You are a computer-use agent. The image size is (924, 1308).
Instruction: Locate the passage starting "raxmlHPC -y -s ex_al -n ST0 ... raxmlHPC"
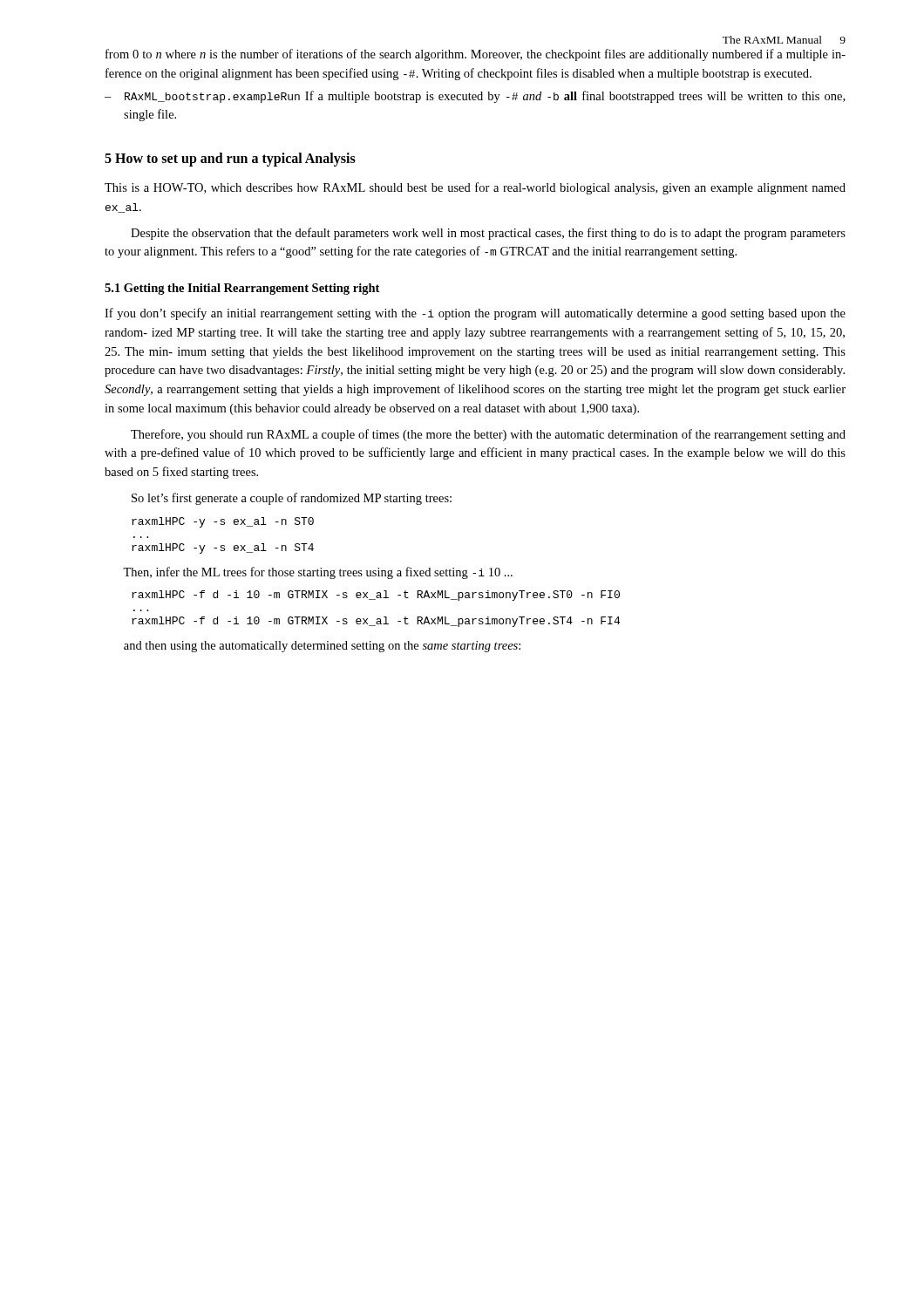223,522
